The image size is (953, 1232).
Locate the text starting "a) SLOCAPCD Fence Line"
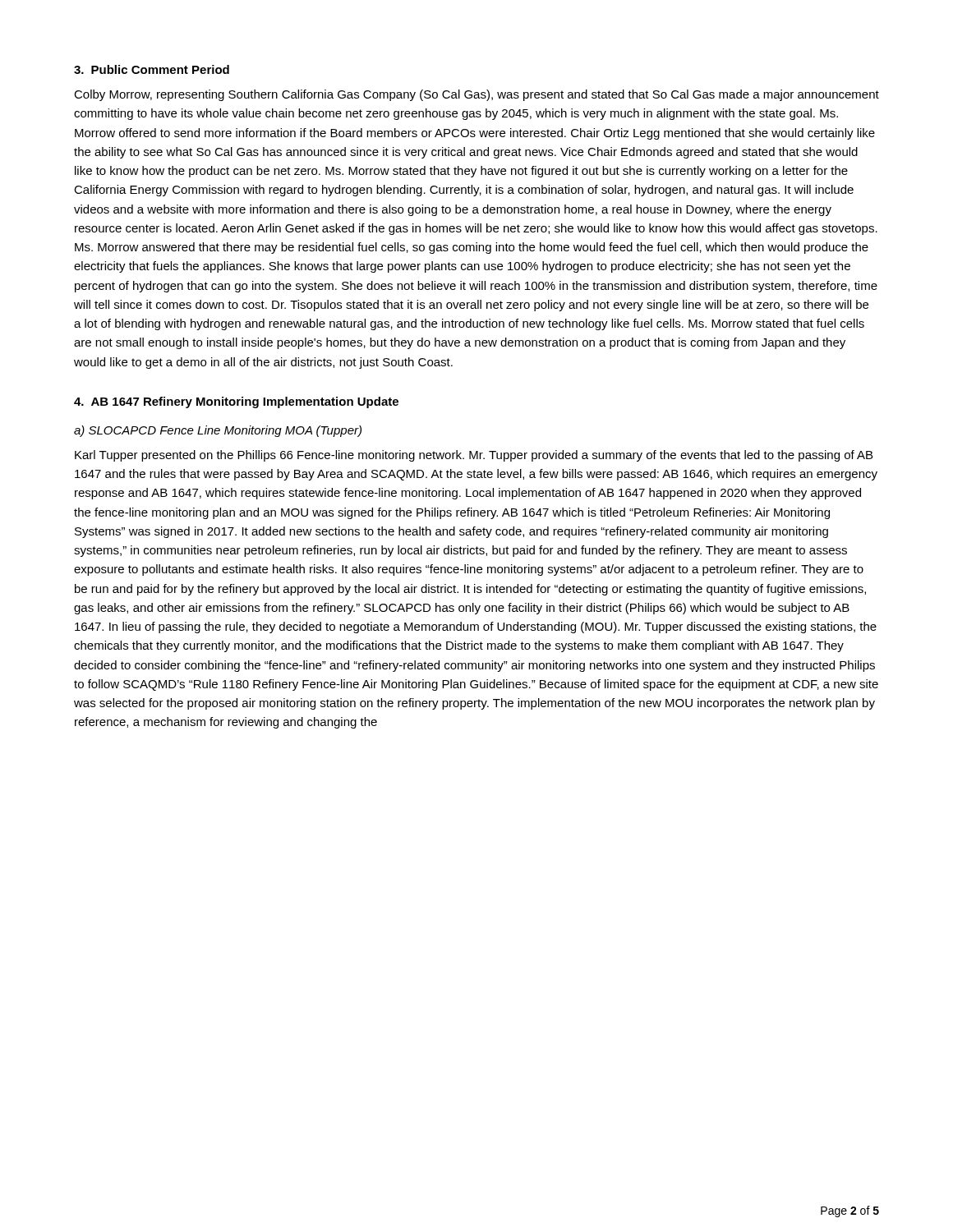[218, 430]
